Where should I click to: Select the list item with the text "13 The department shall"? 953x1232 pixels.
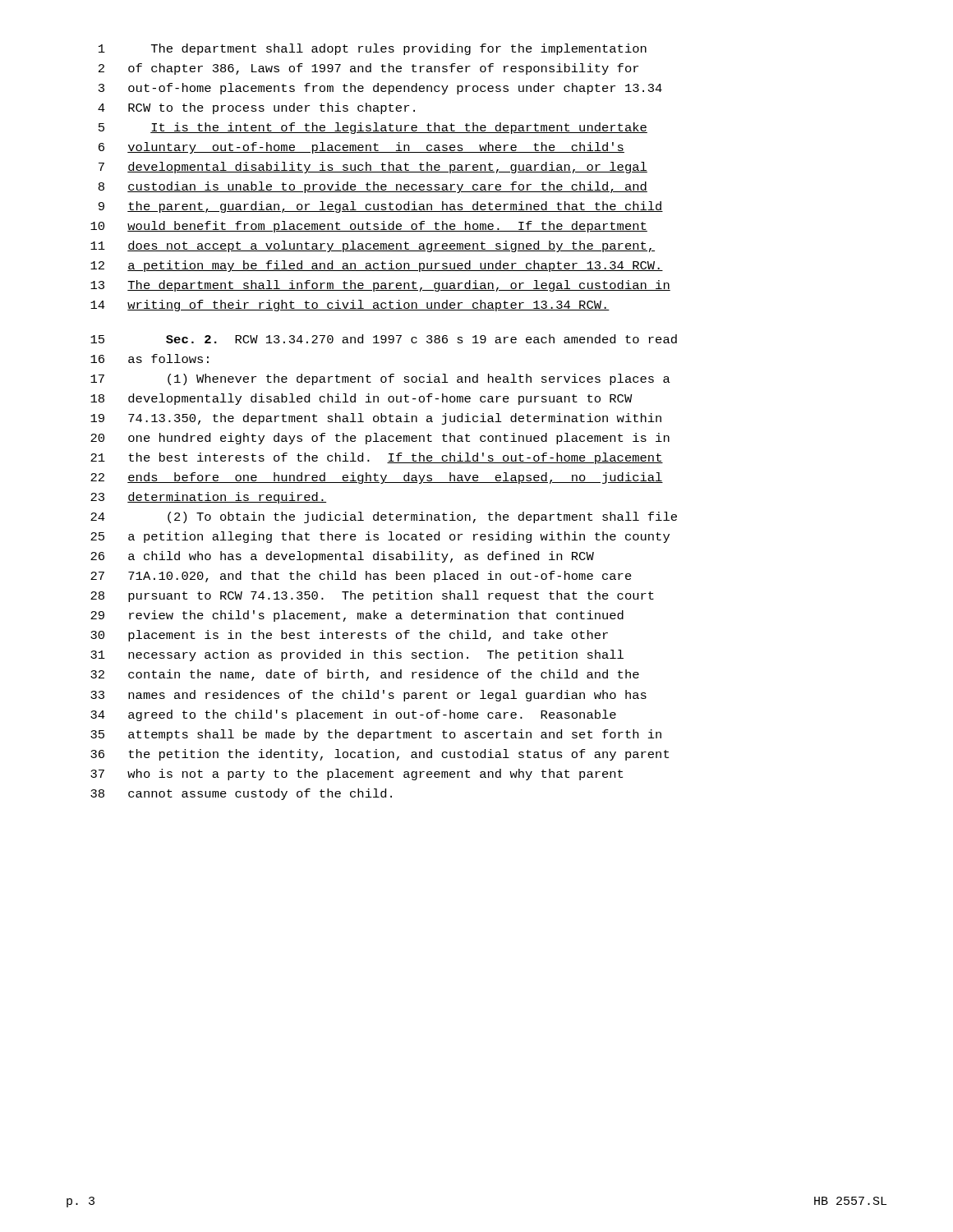[x=476, y=286]
